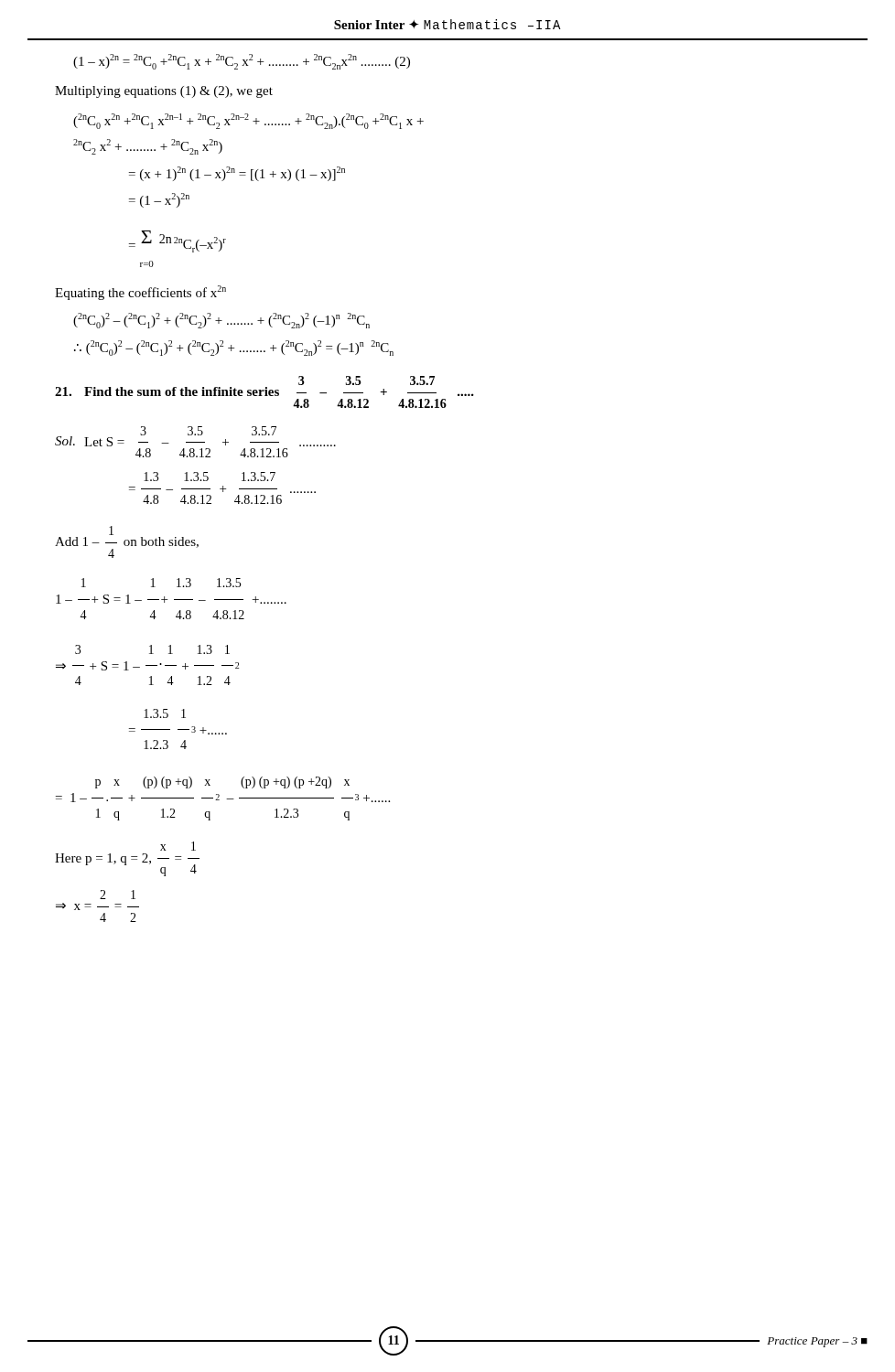Locate the formula containing "= 1 – p"
This screenshot has width=895, height=1372.
(x=223, y=798)
